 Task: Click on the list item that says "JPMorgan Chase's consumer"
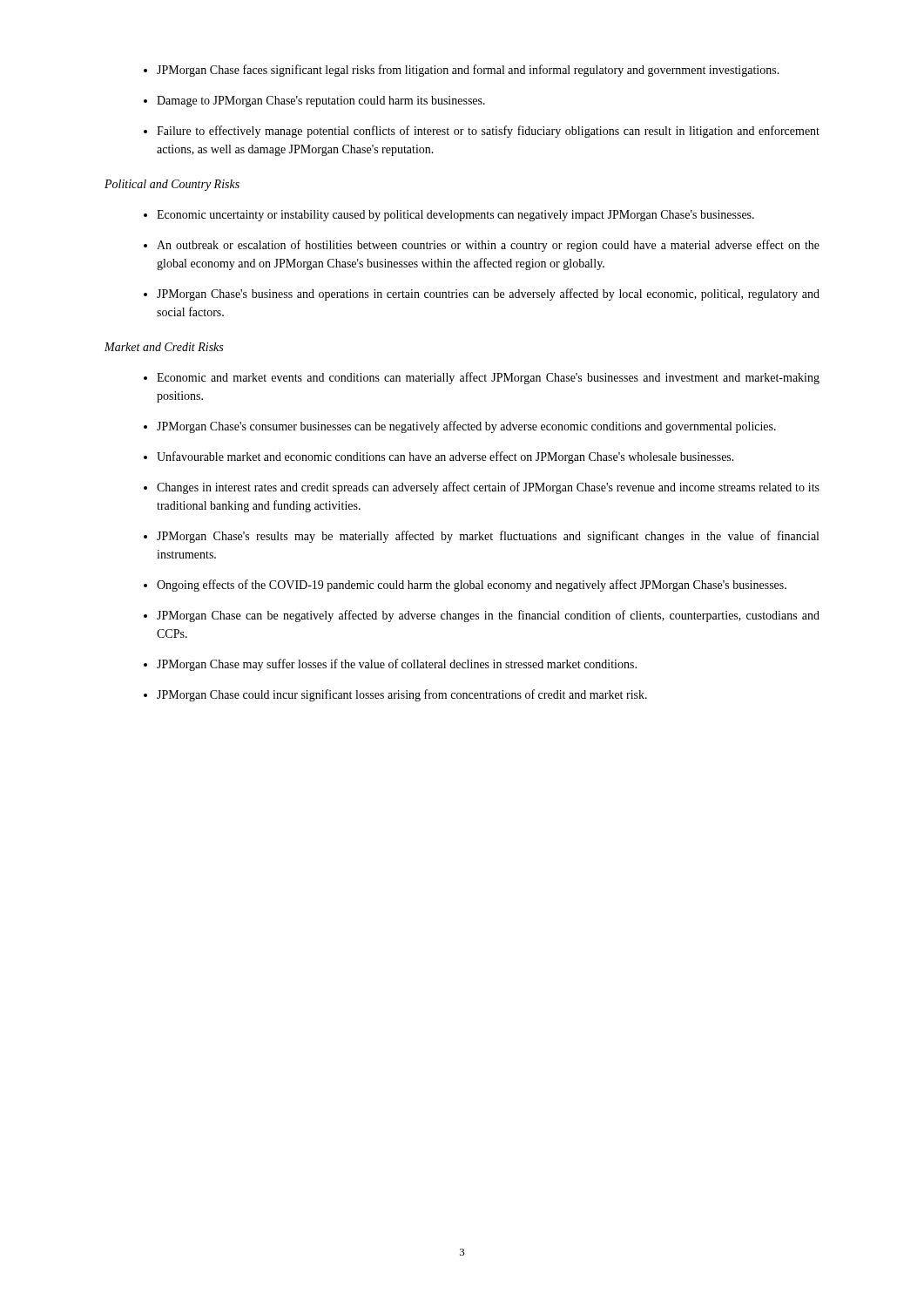467,426
